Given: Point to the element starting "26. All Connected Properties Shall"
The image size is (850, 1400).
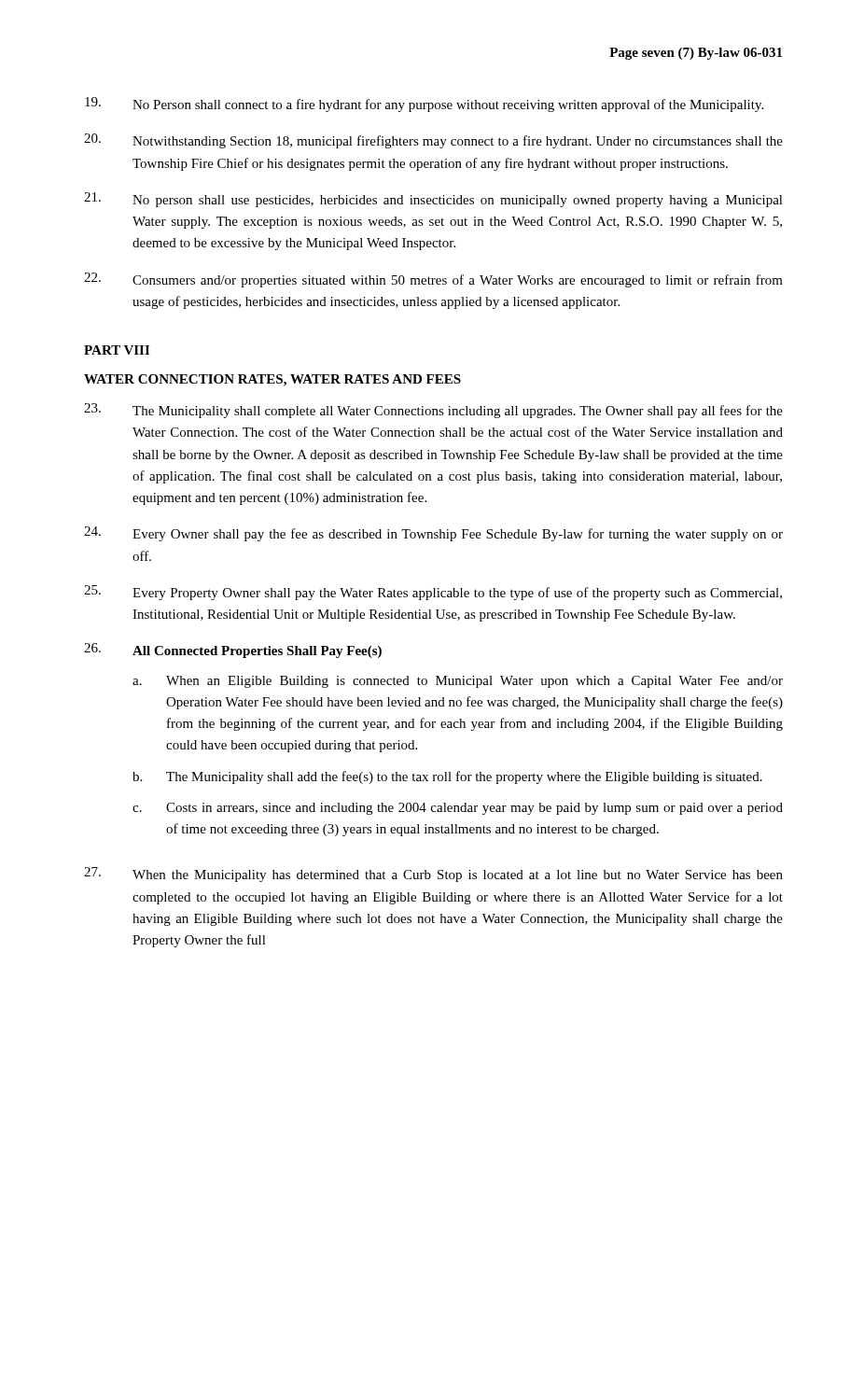Looking at the screenshot, I should point(233,651).
